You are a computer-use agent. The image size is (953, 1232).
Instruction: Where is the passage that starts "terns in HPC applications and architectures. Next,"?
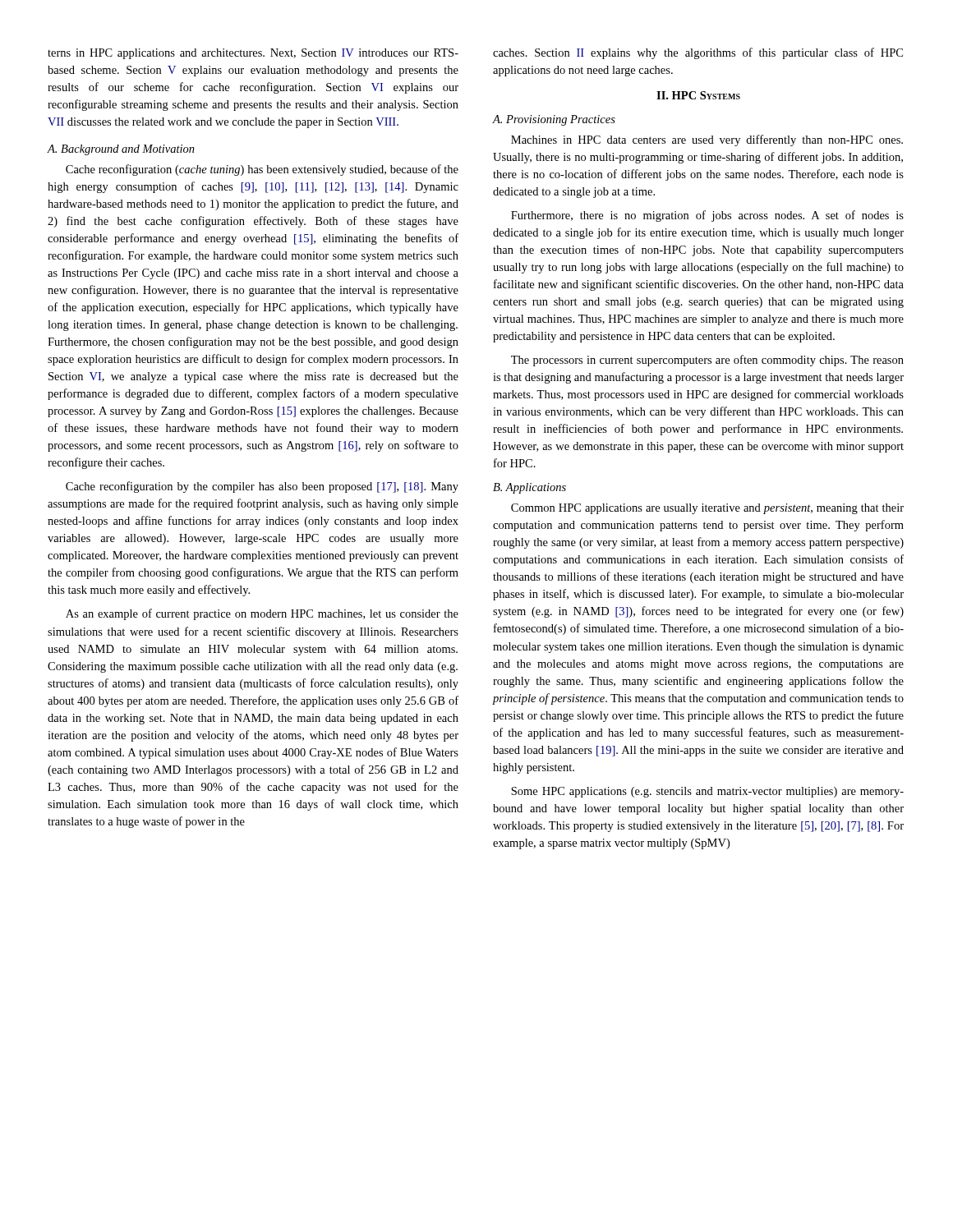[x=253, y=88]
